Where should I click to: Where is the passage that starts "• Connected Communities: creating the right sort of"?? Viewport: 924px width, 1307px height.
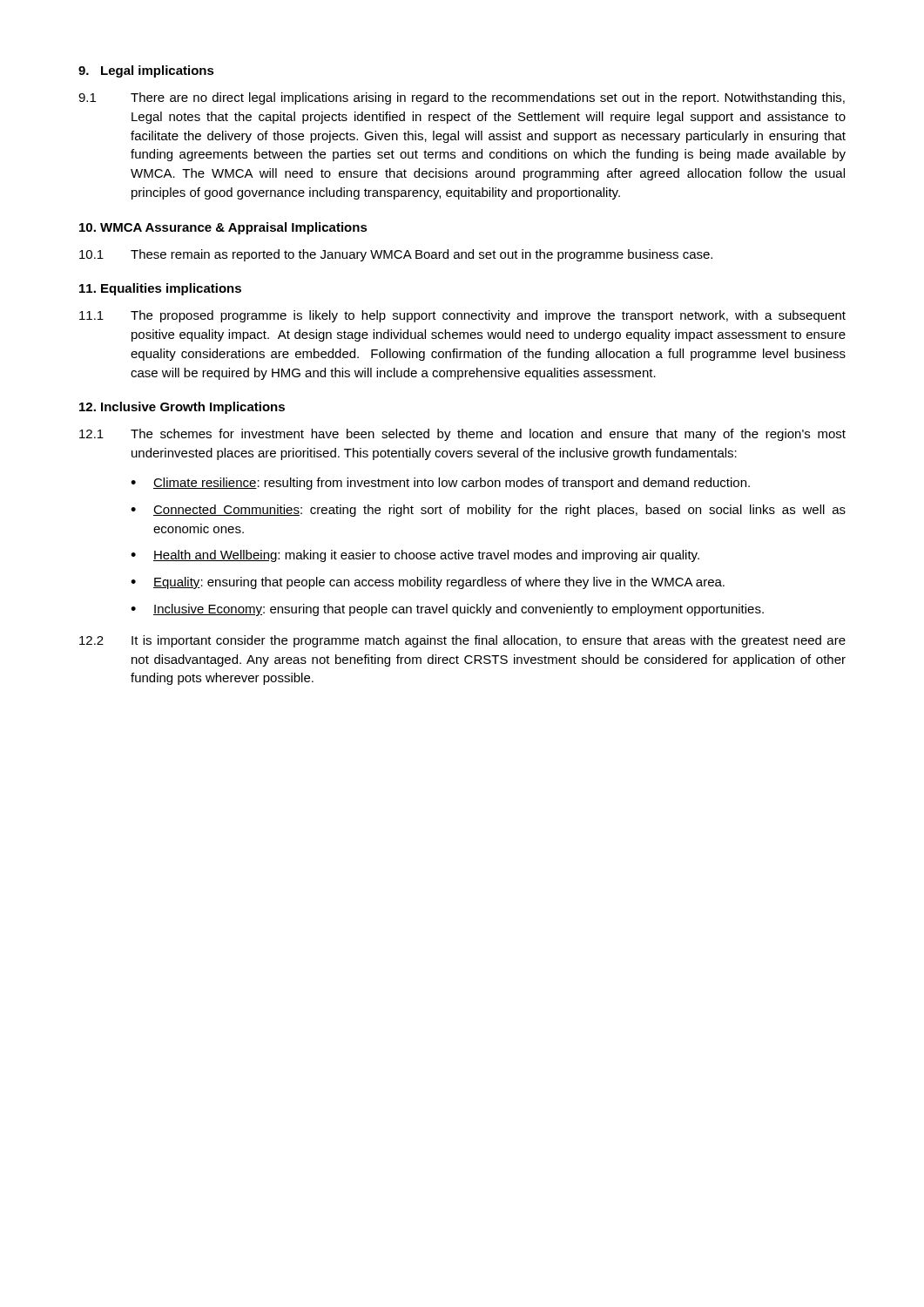pos(488,519)
